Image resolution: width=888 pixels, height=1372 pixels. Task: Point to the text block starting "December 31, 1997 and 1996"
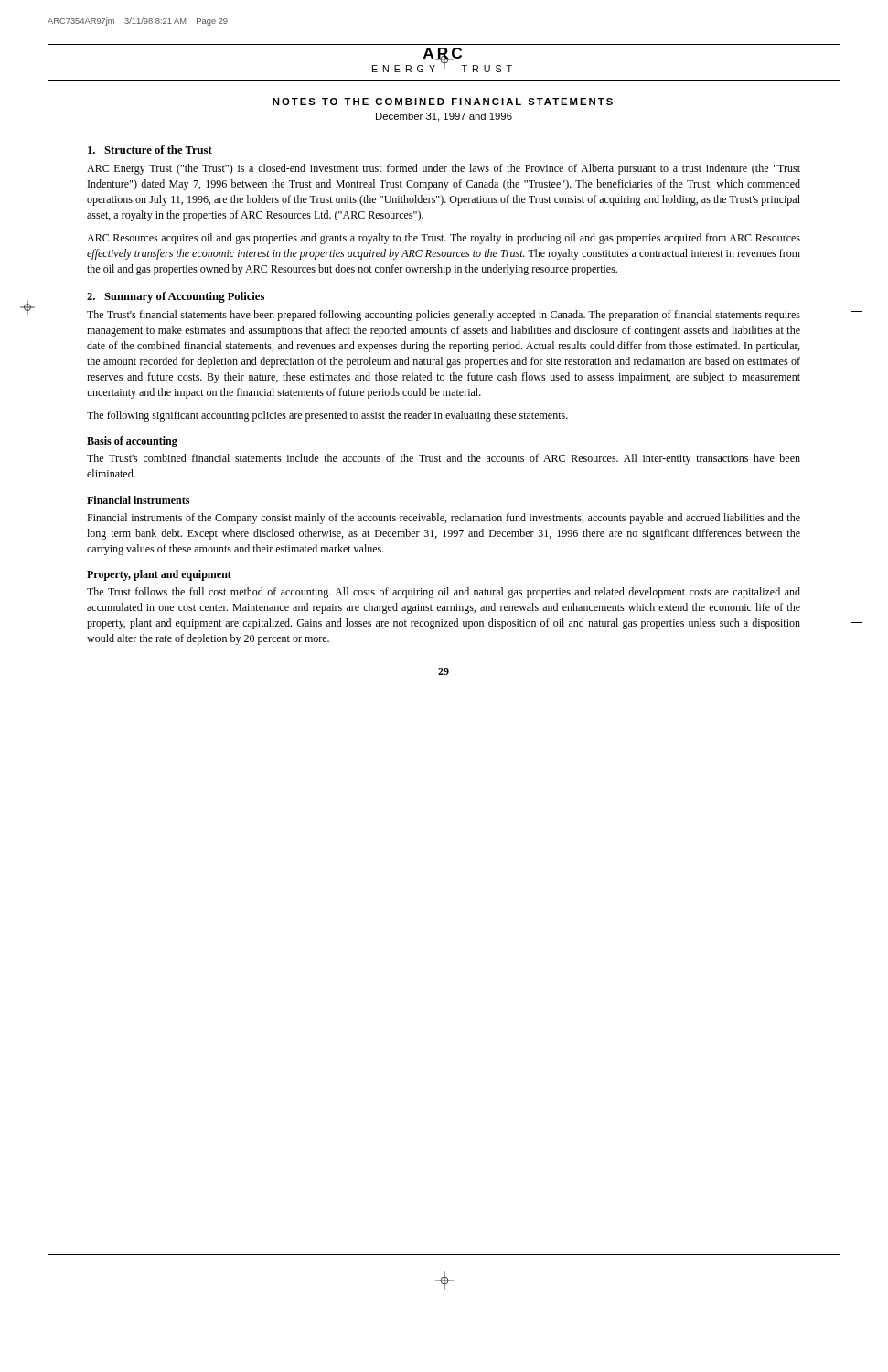[x=444, y=116]
